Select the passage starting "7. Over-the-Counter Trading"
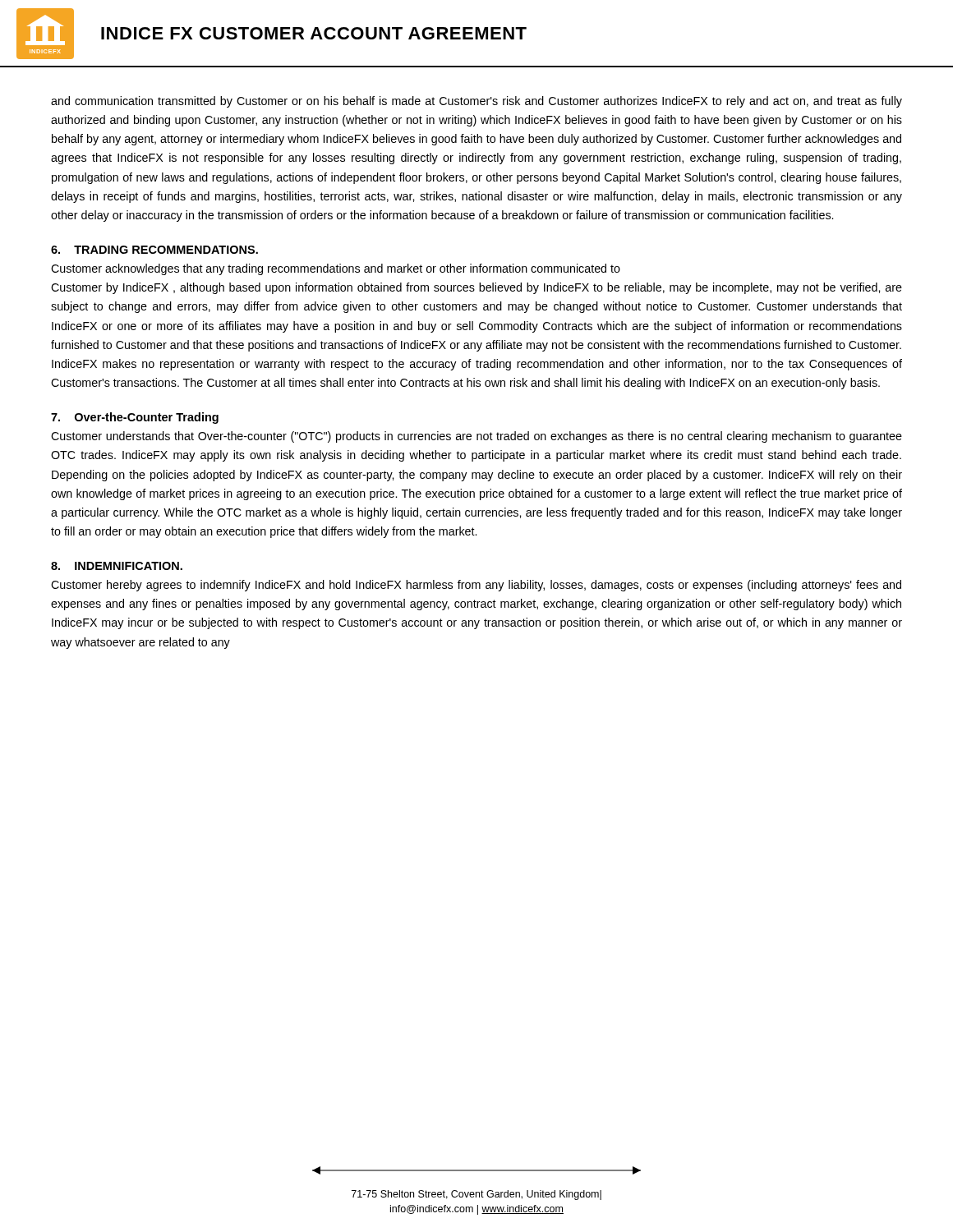This screenshot has height=1232, width=953. (x=135, y=417)
